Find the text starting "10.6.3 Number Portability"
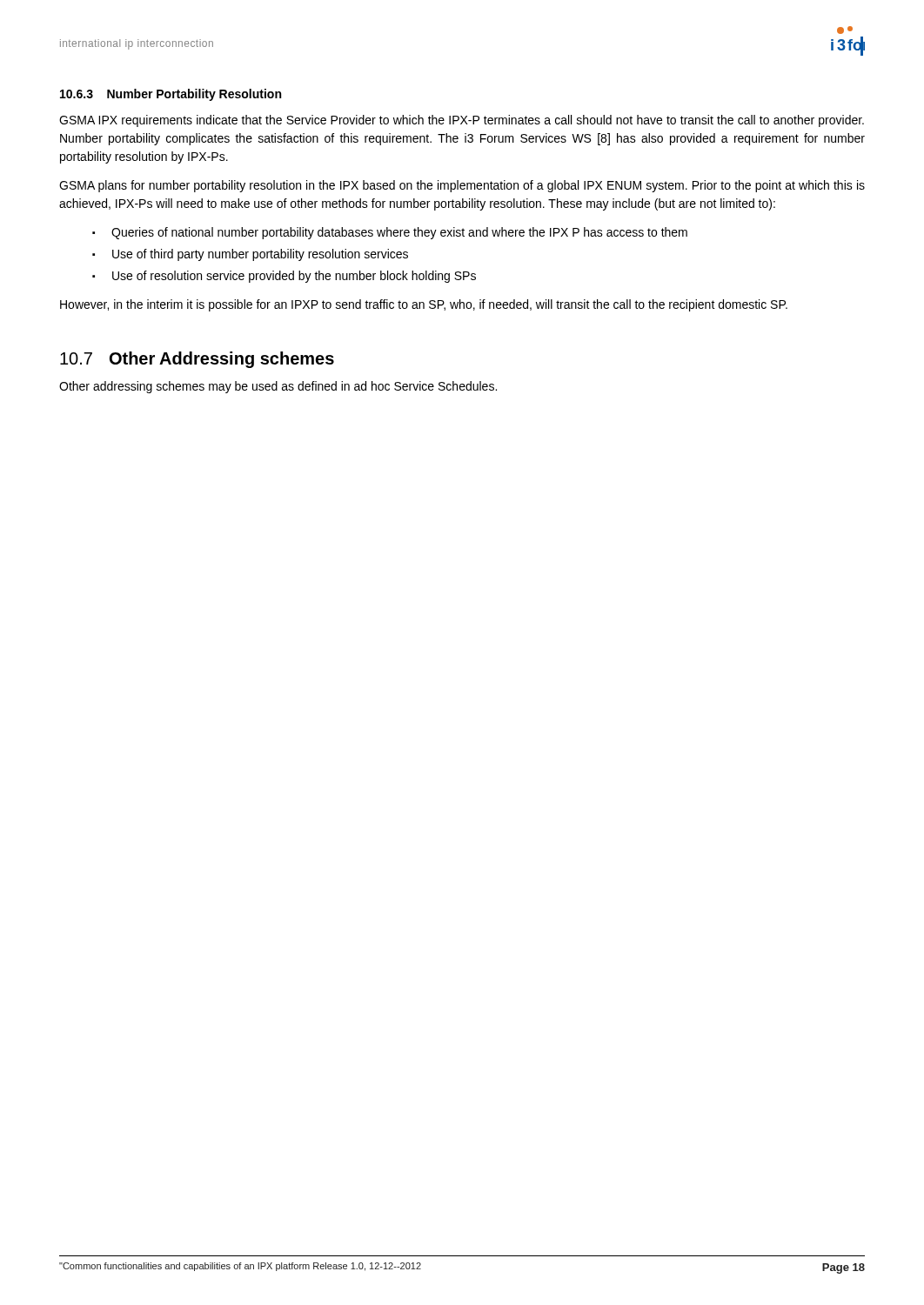 click(170, 94)
